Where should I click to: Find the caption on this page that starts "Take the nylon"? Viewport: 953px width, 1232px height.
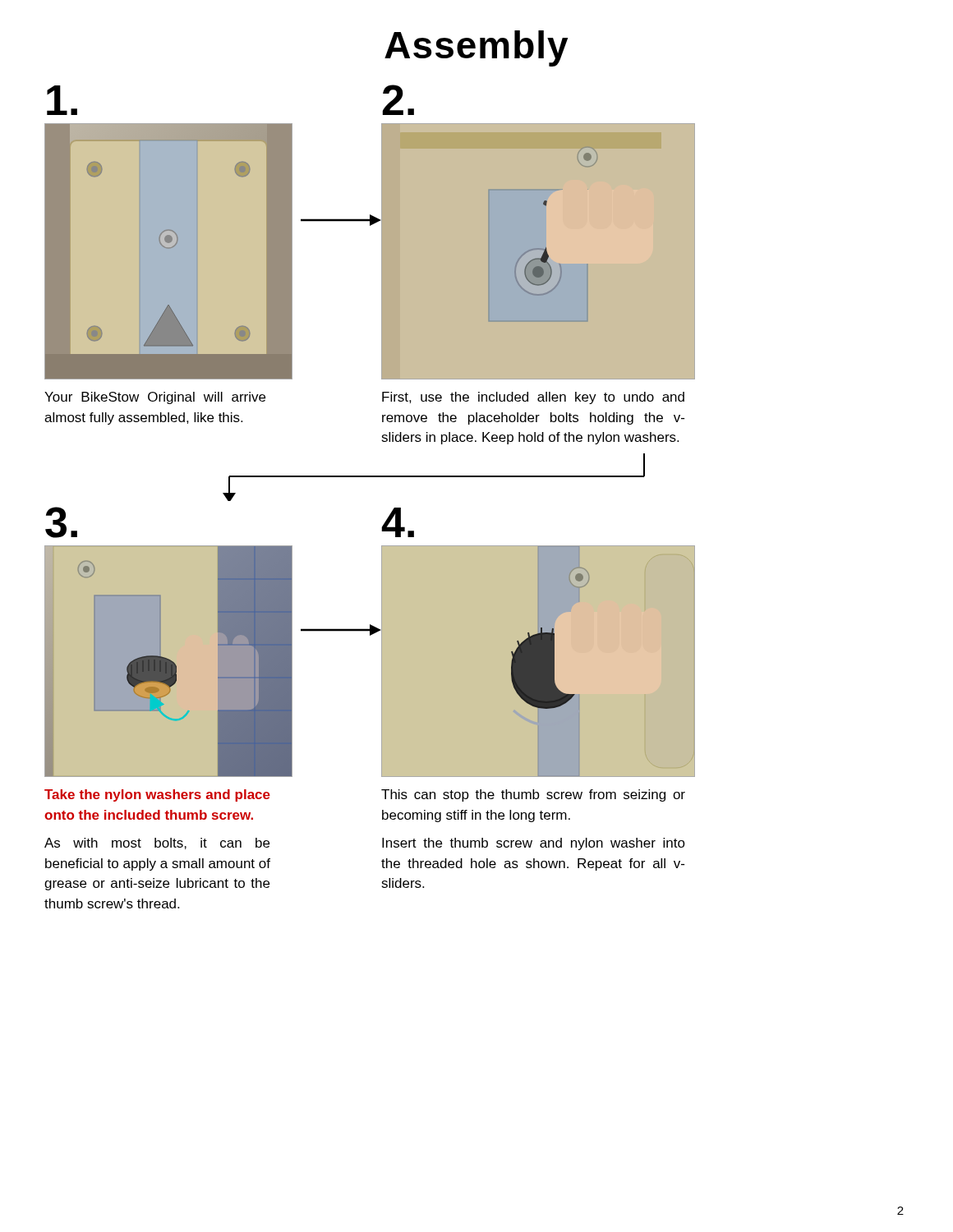click(157, 805)
